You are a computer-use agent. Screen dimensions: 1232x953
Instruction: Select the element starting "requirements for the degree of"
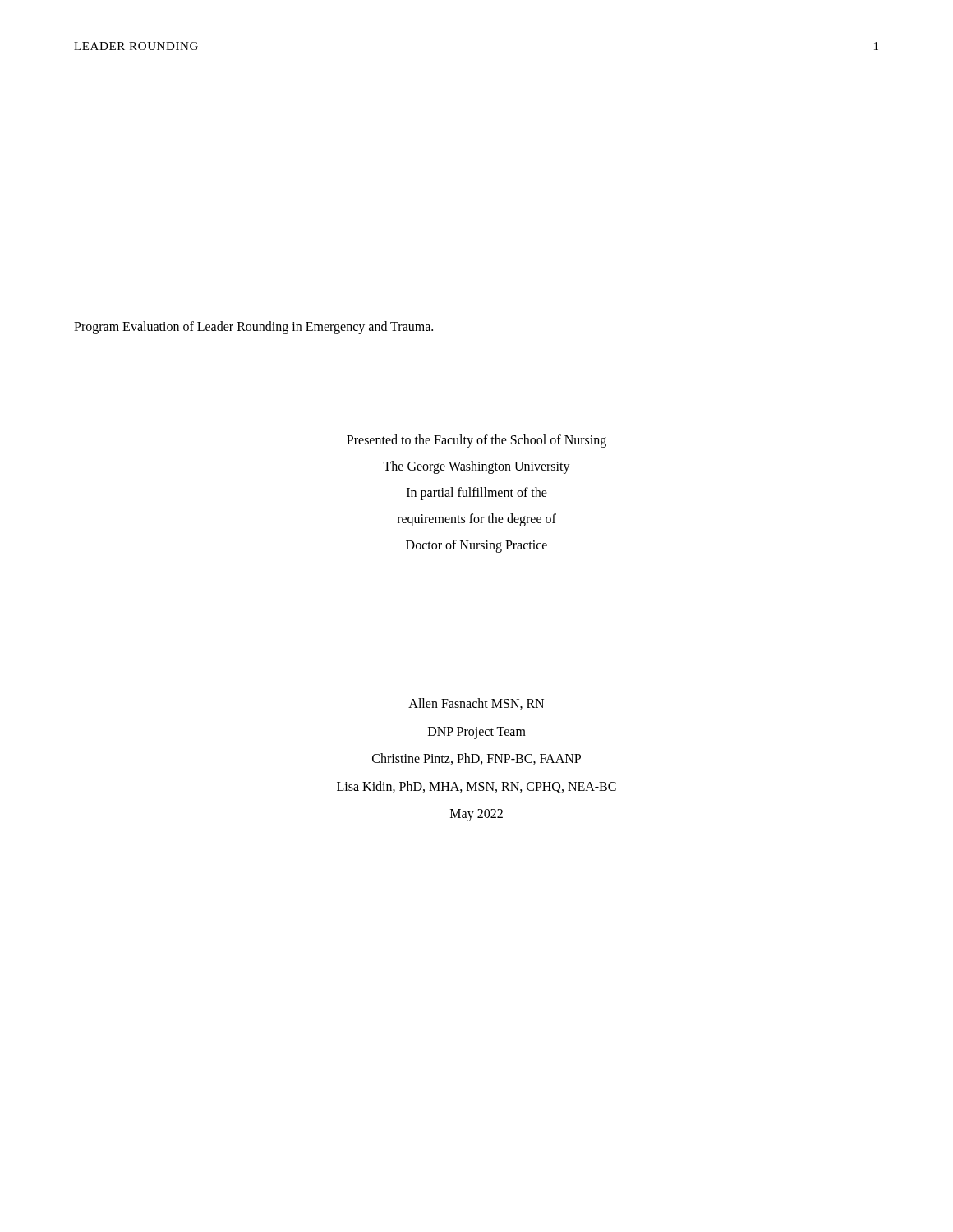tap(476, 519)
